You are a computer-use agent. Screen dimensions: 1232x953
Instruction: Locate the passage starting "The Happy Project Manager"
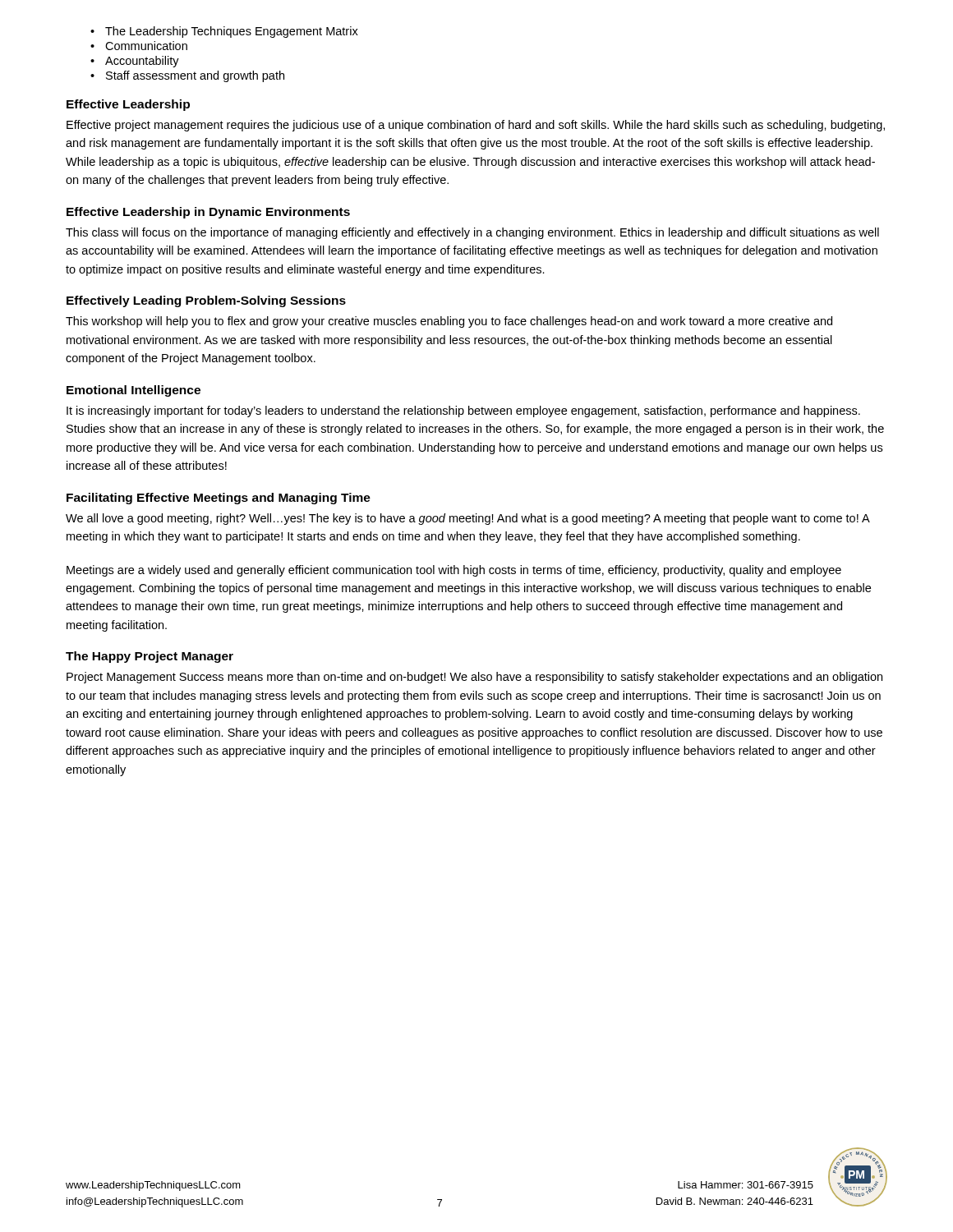150,656
